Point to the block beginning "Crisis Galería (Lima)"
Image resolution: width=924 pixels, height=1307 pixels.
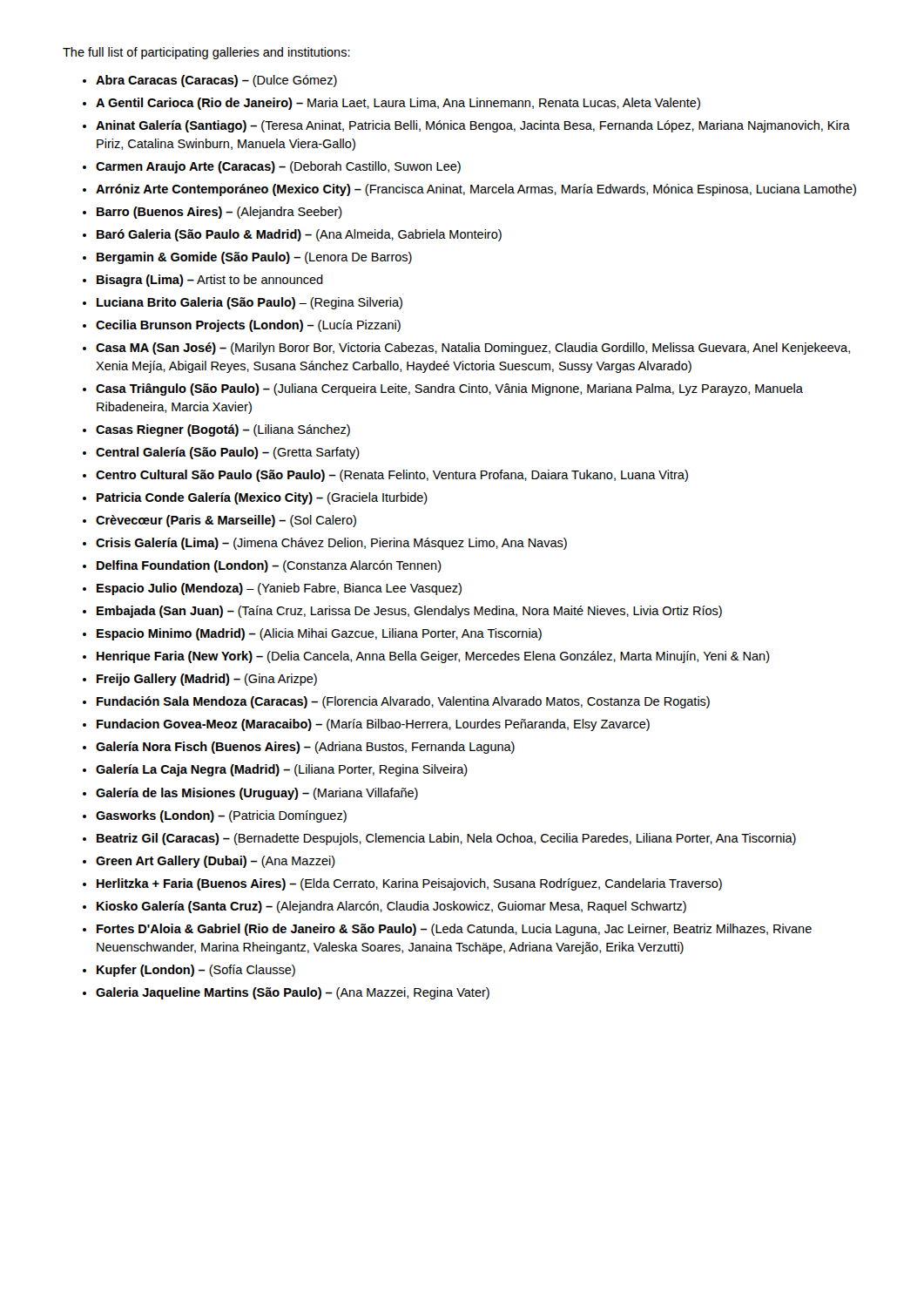(x=332, y=543)
